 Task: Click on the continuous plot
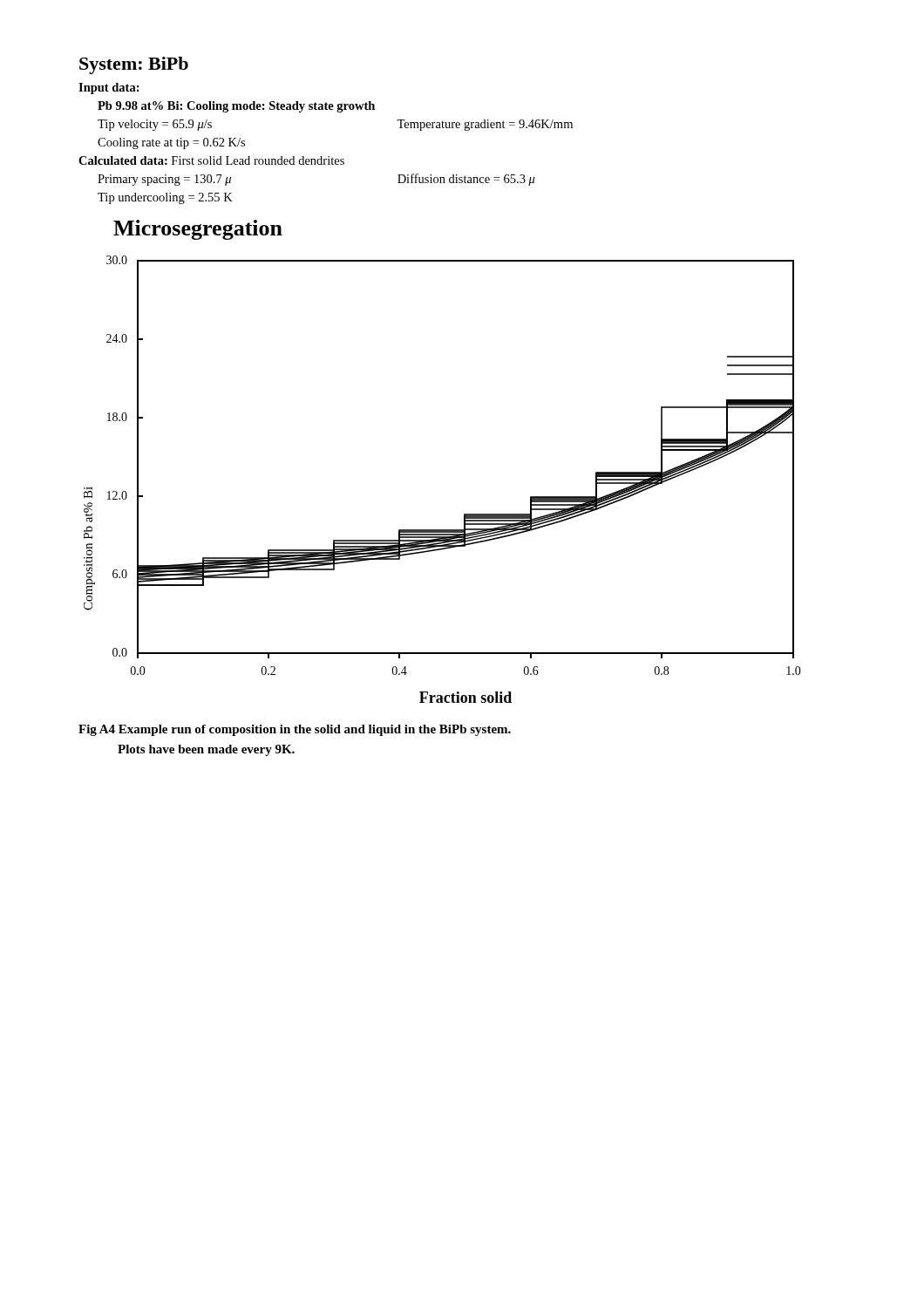(458, 460)
